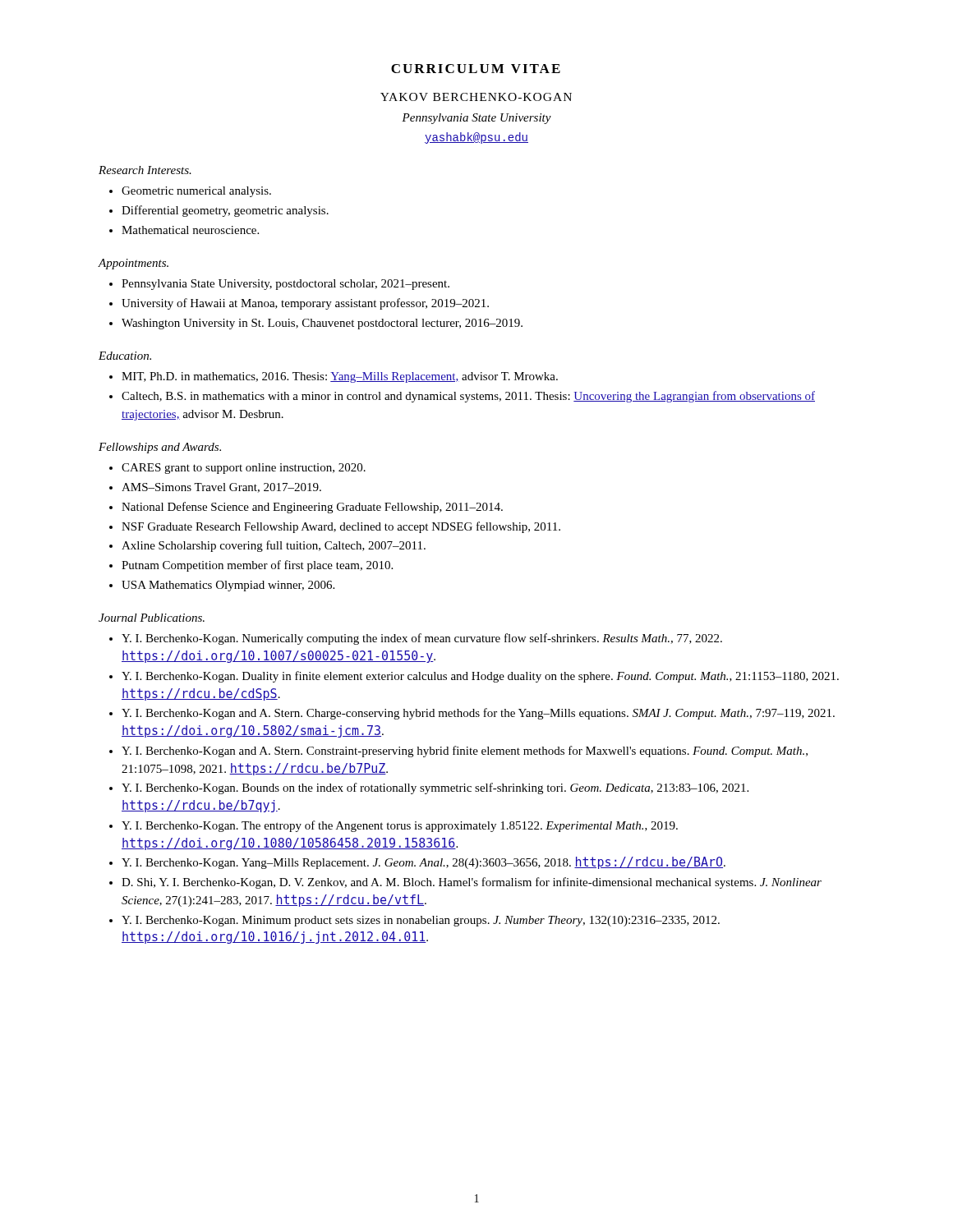Select the element starting "AMS–Simons Travel Grant, 2017–2019."
Viewport: 953px width, 1232px height.
[x=222, y=487]
